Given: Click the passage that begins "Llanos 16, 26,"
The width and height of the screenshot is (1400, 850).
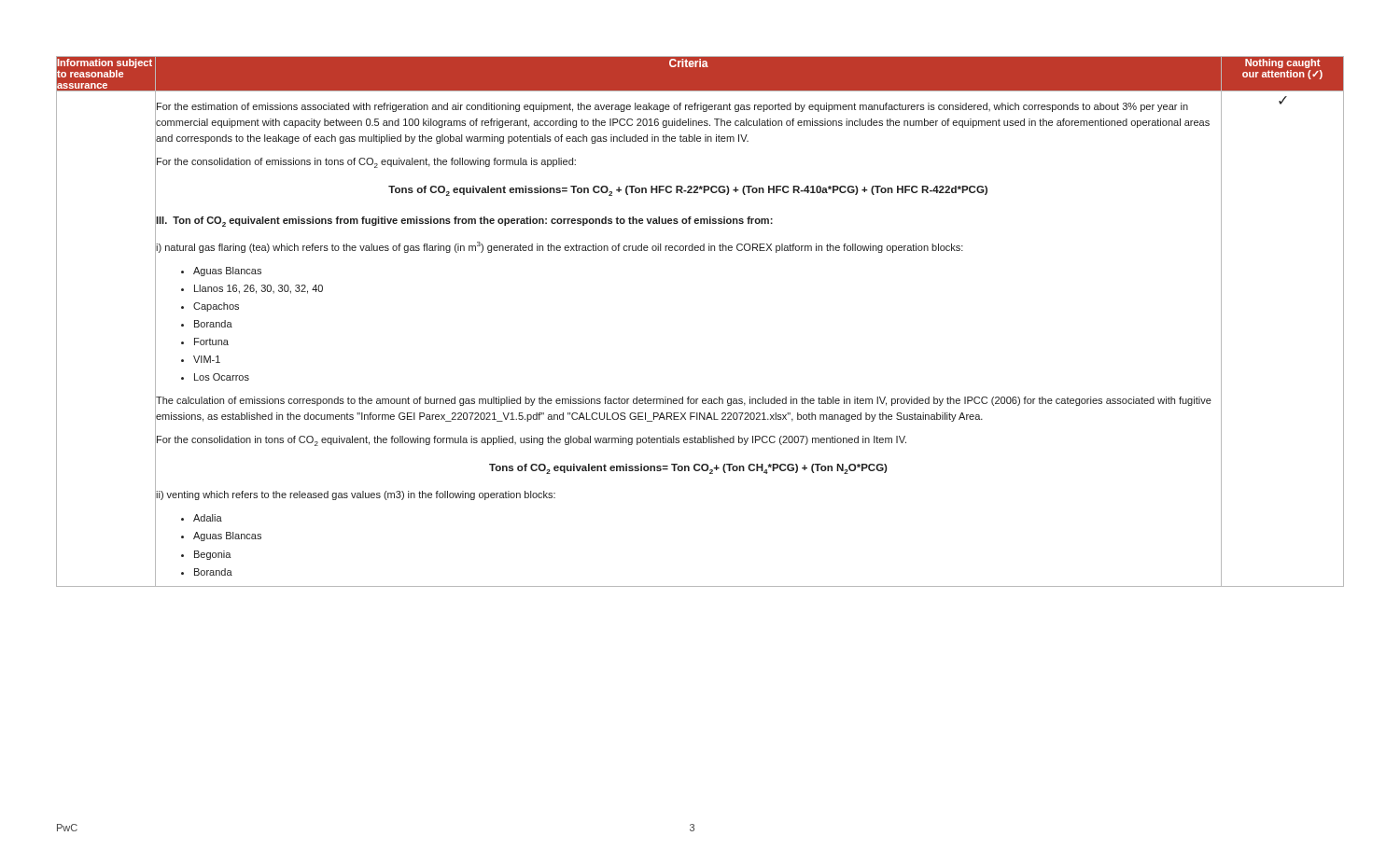Looking at the screenshot, I should point(258,288).
